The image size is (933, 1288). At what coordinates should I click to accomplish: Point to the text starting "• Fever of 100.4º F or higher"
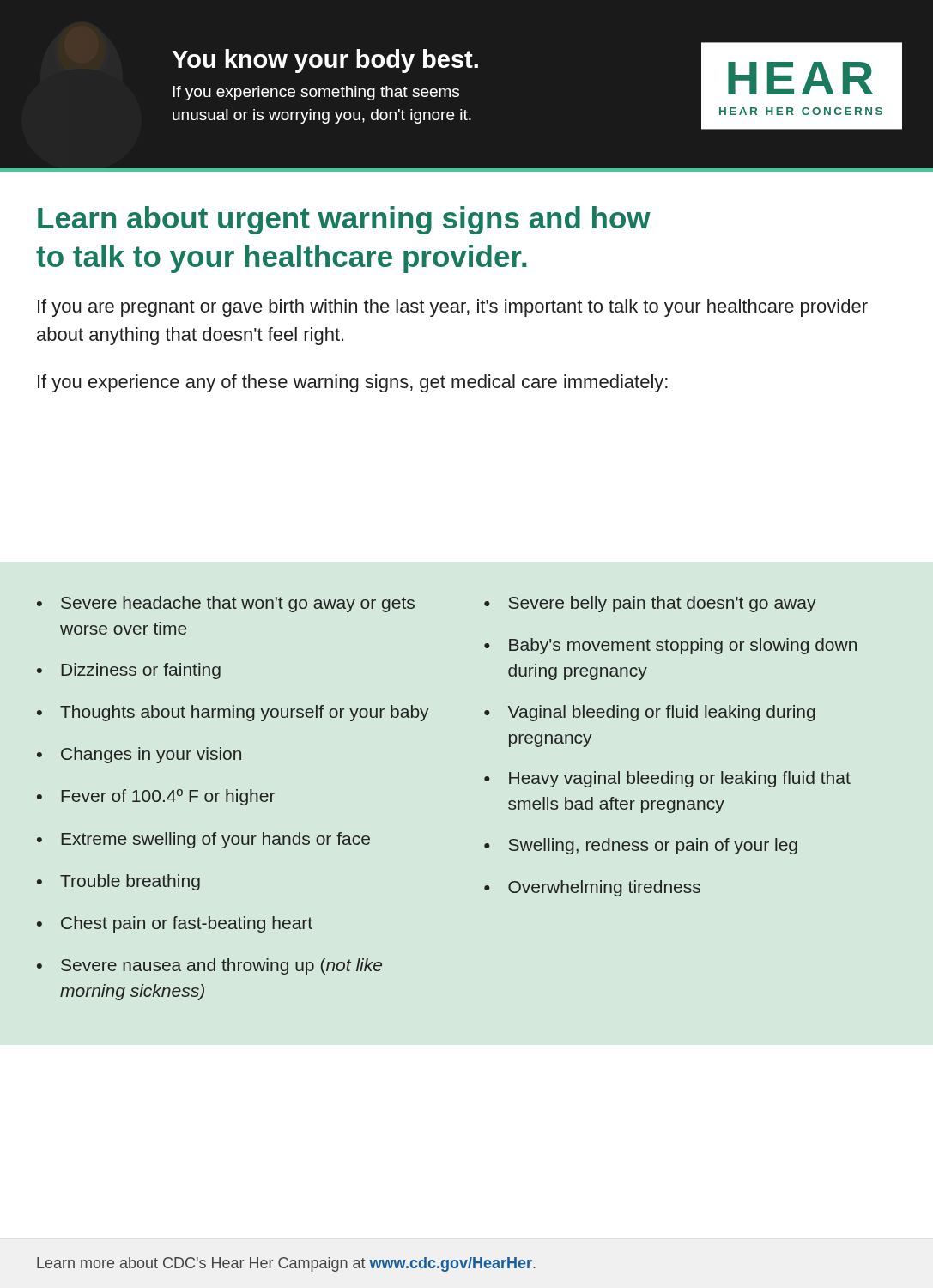point(156,797)
